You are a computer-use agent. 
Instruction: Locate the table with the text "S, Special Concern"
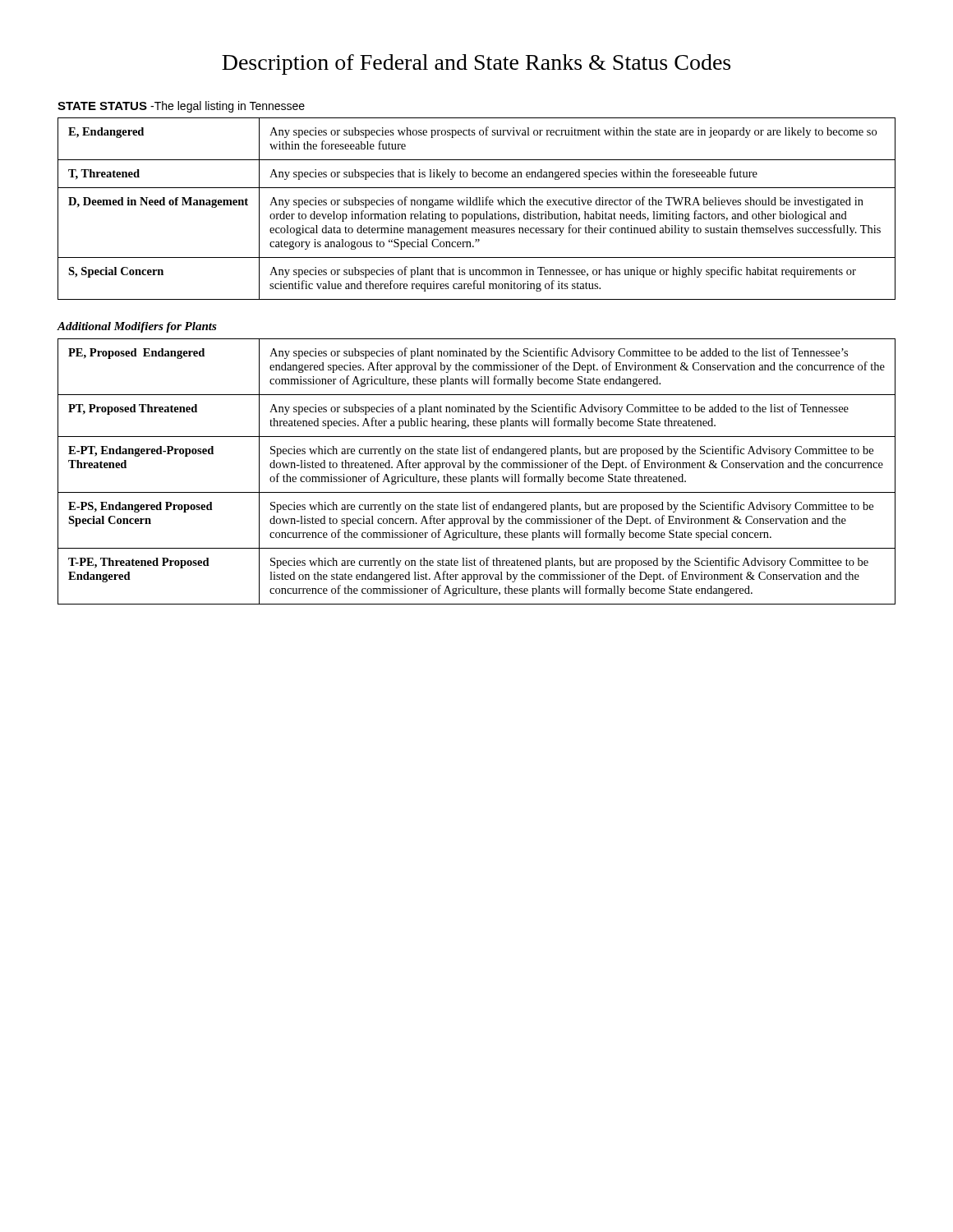coord(476,209)
